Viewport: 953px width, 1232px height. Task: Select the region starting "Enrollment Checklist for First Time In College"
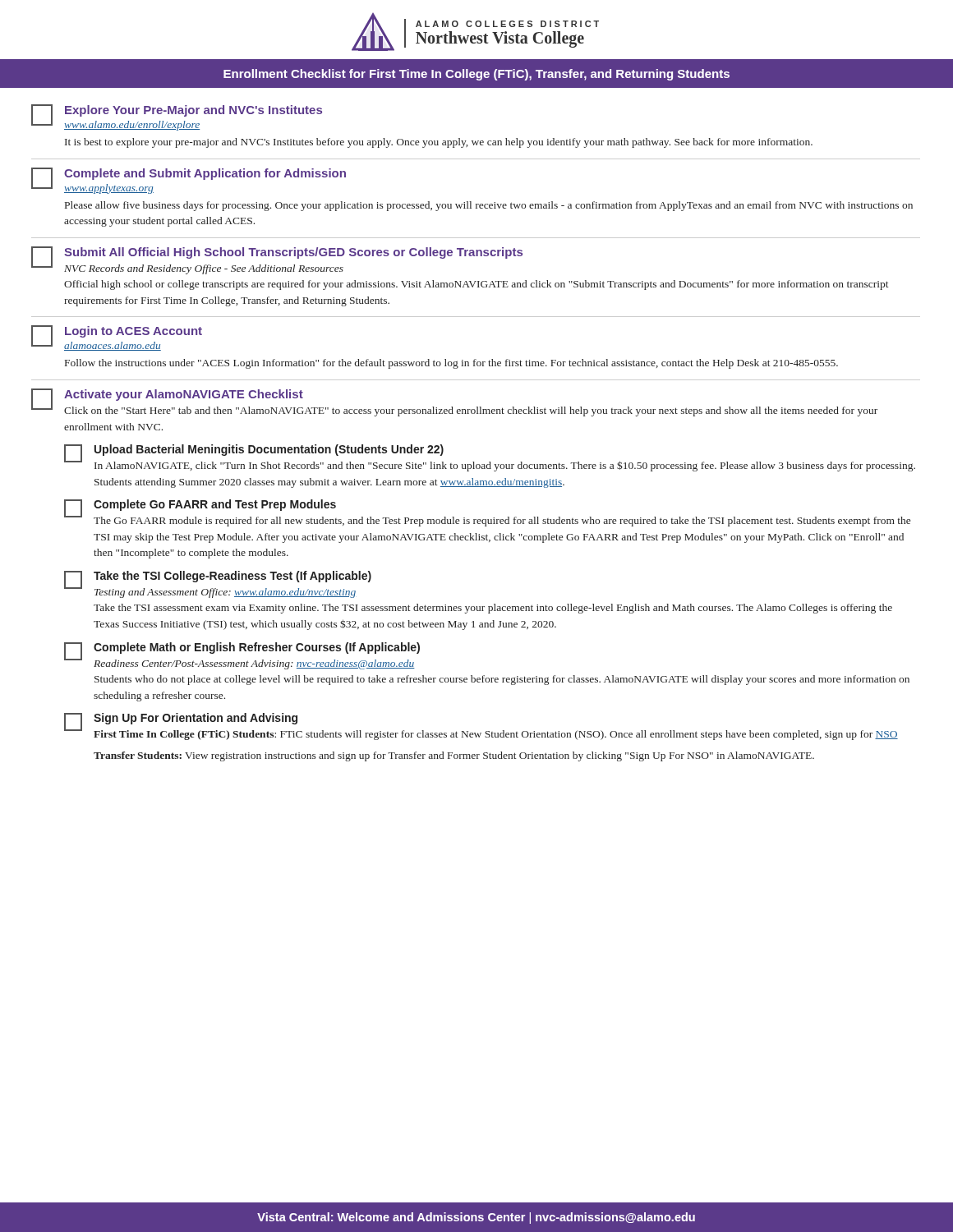[x=476, y=73]
